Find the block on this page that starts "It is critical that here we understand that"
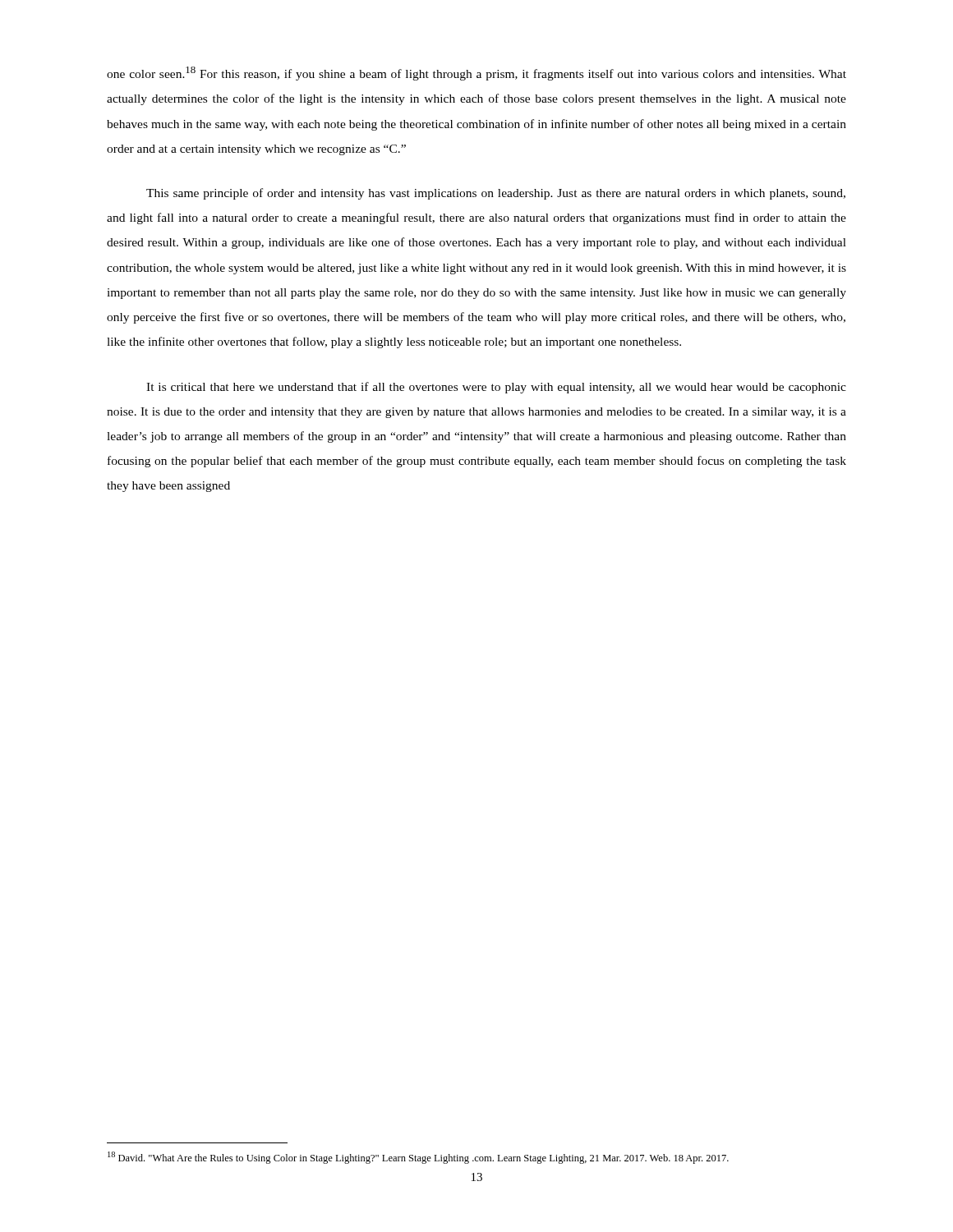This screenshot has height=1232, width=953. click(476, 436)
